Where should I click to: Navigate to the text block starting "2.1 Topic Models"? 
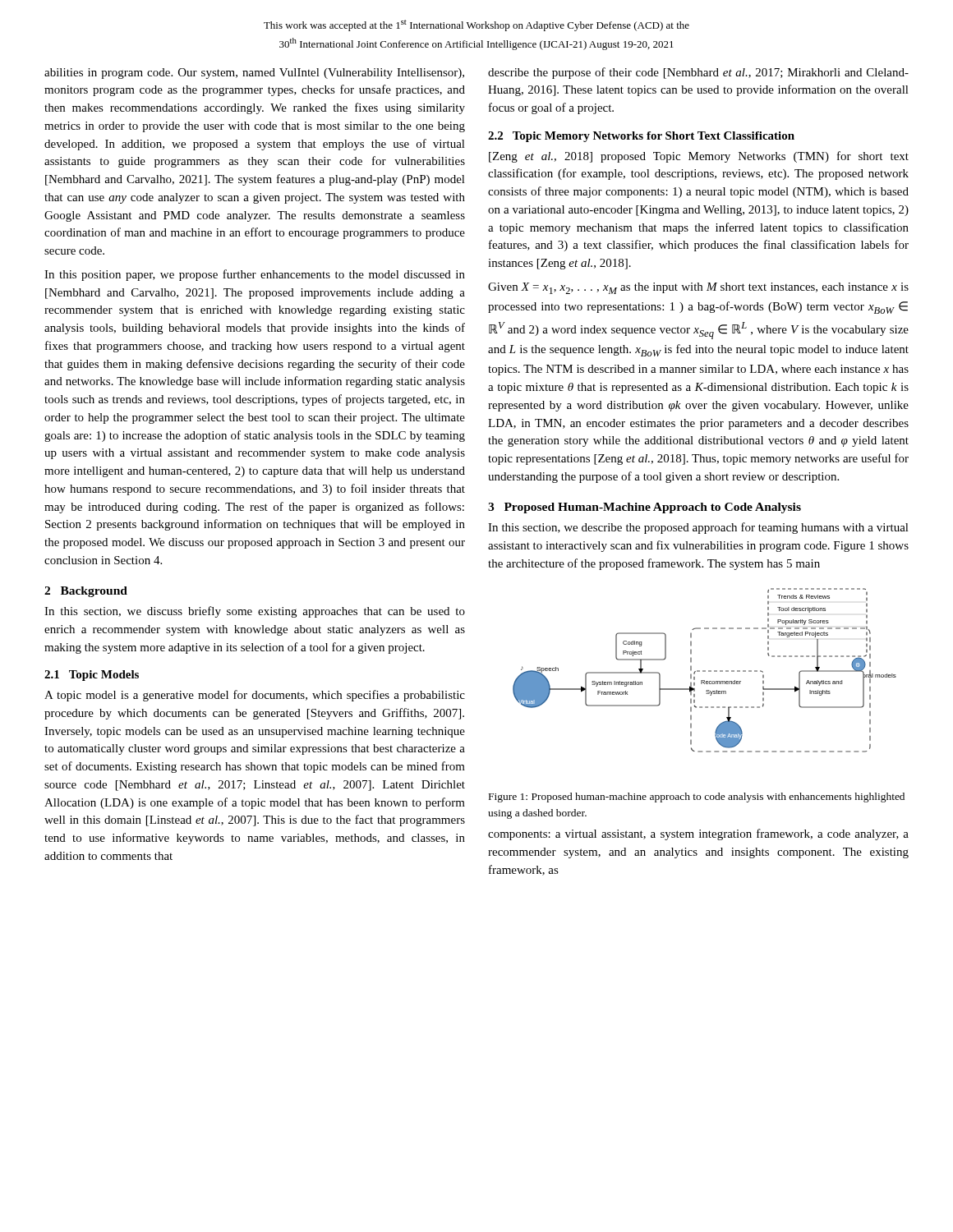[x=92, y=675]
